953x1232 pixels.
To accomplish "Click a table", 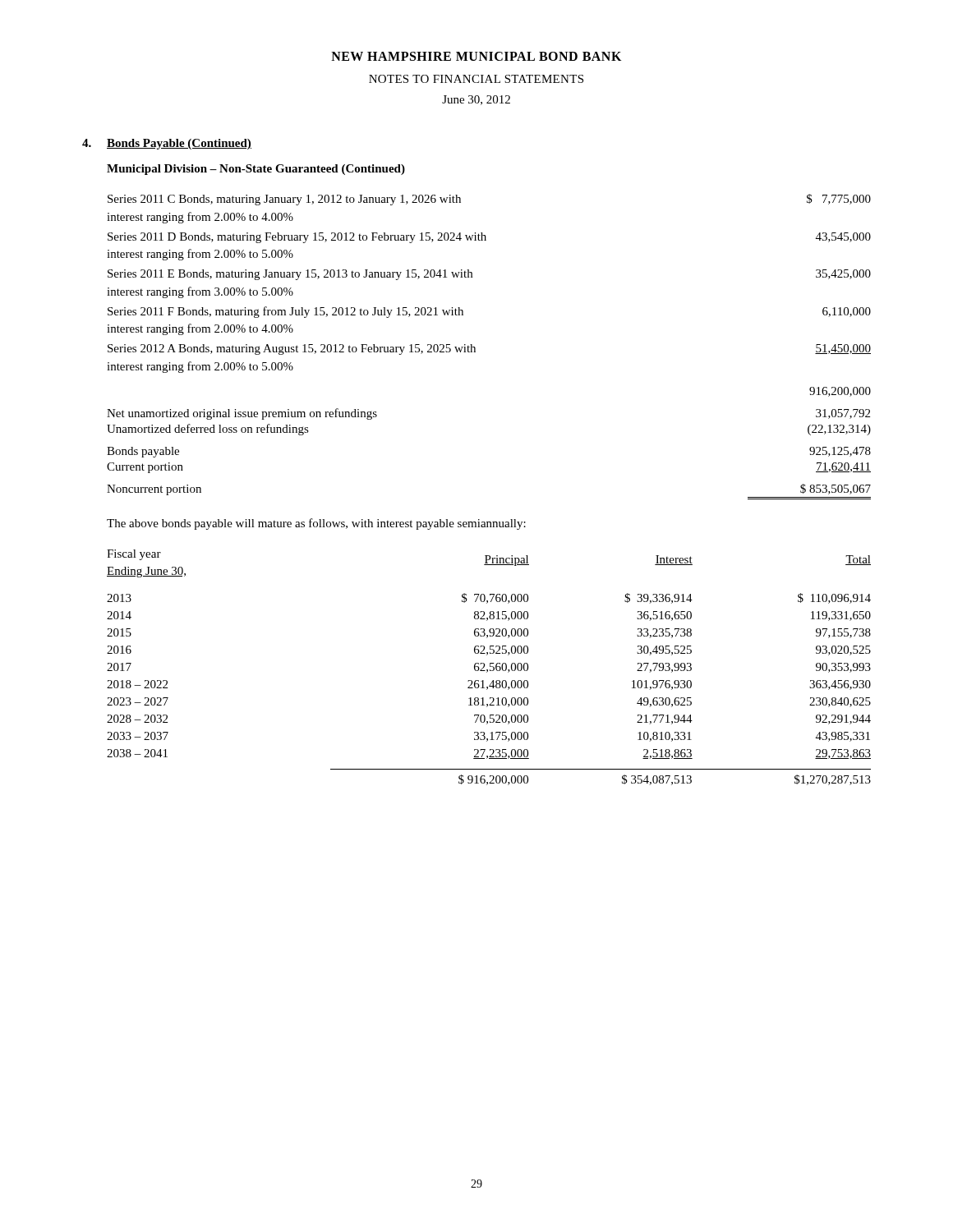I will (x=489, y=666).
